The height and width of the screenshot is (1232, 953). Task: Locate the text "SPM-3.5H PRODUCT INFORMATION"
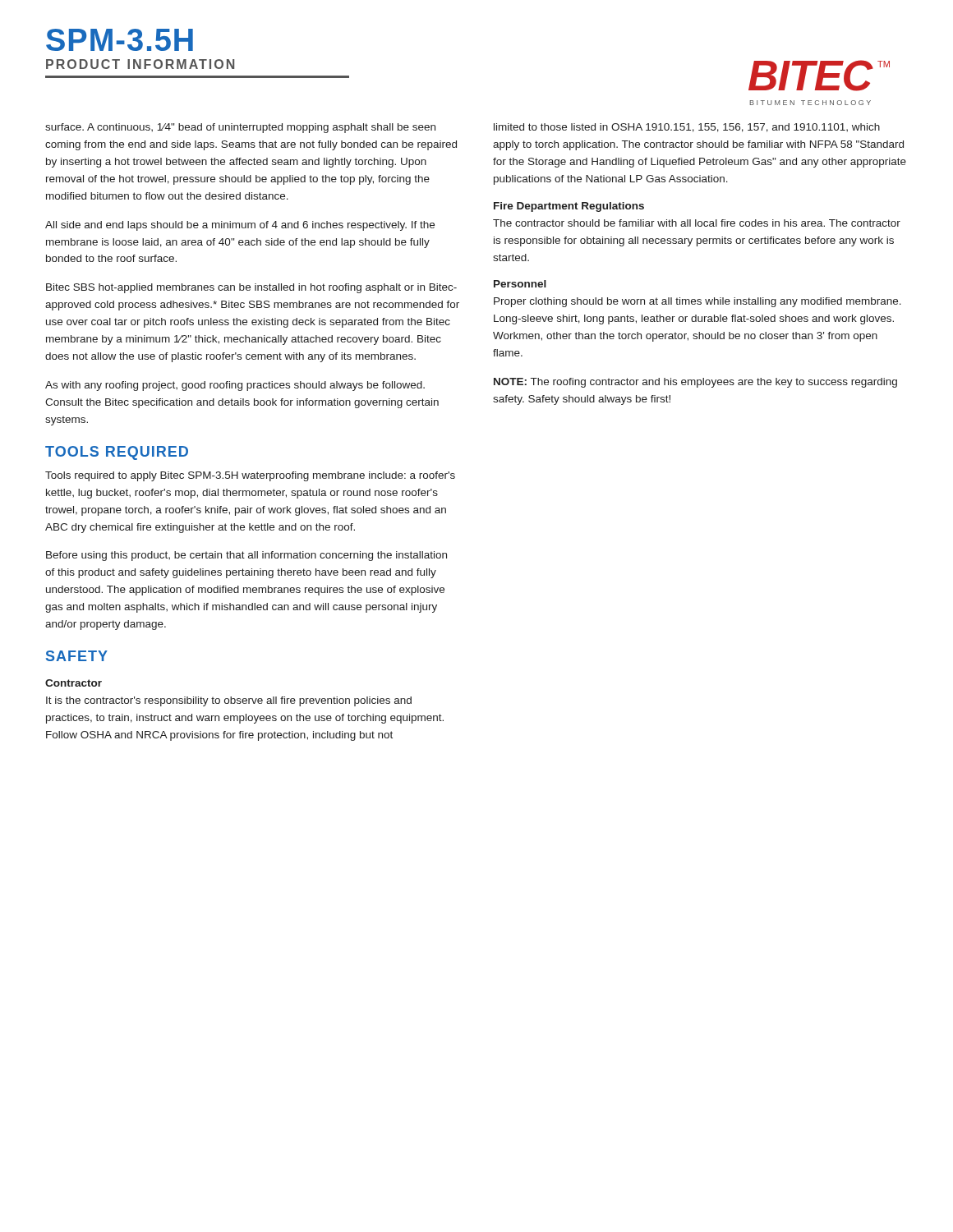point(197,48)
